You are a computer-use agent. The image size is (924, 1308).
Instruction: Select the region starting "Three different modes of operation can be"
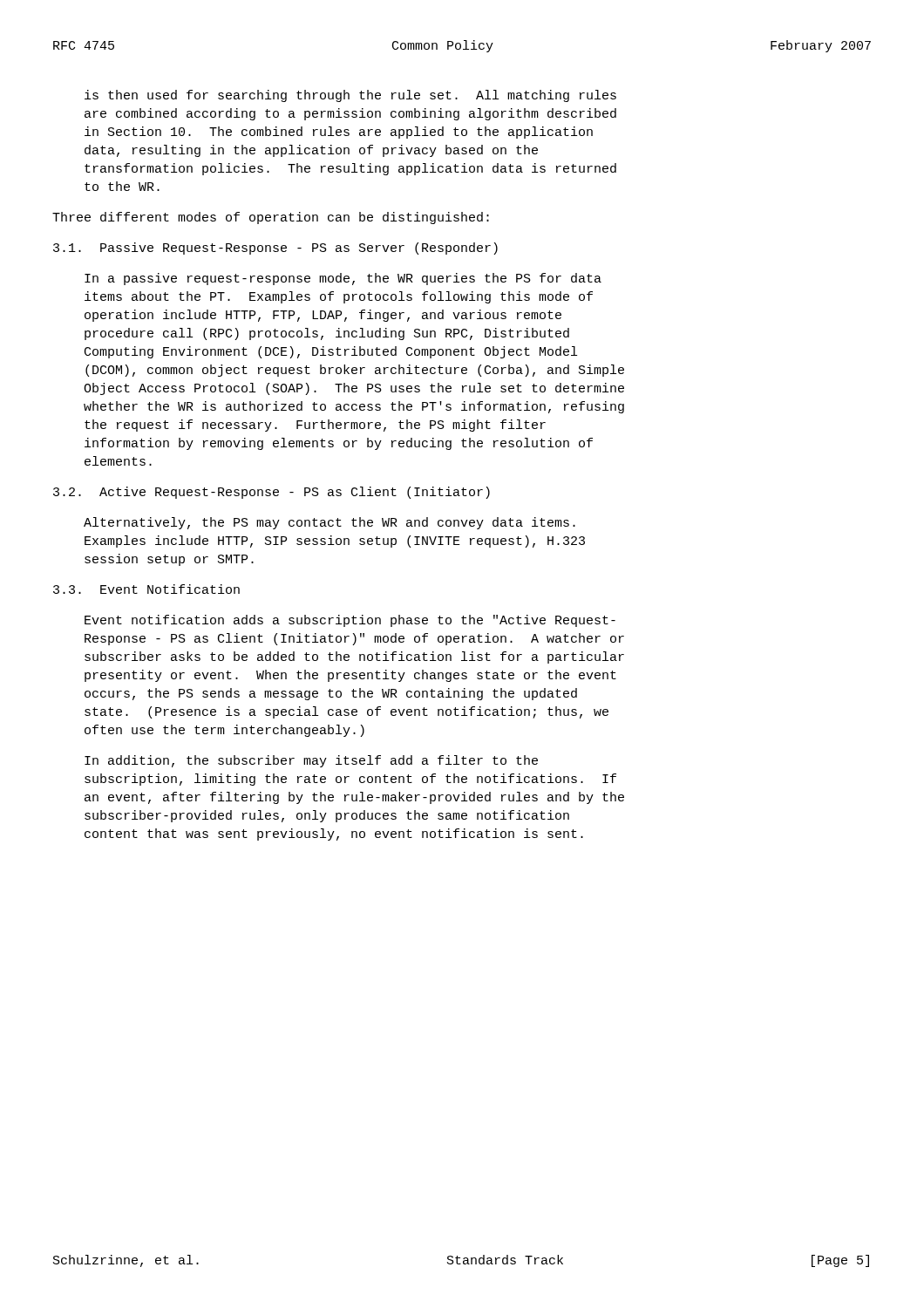click(x=272, y=218)
